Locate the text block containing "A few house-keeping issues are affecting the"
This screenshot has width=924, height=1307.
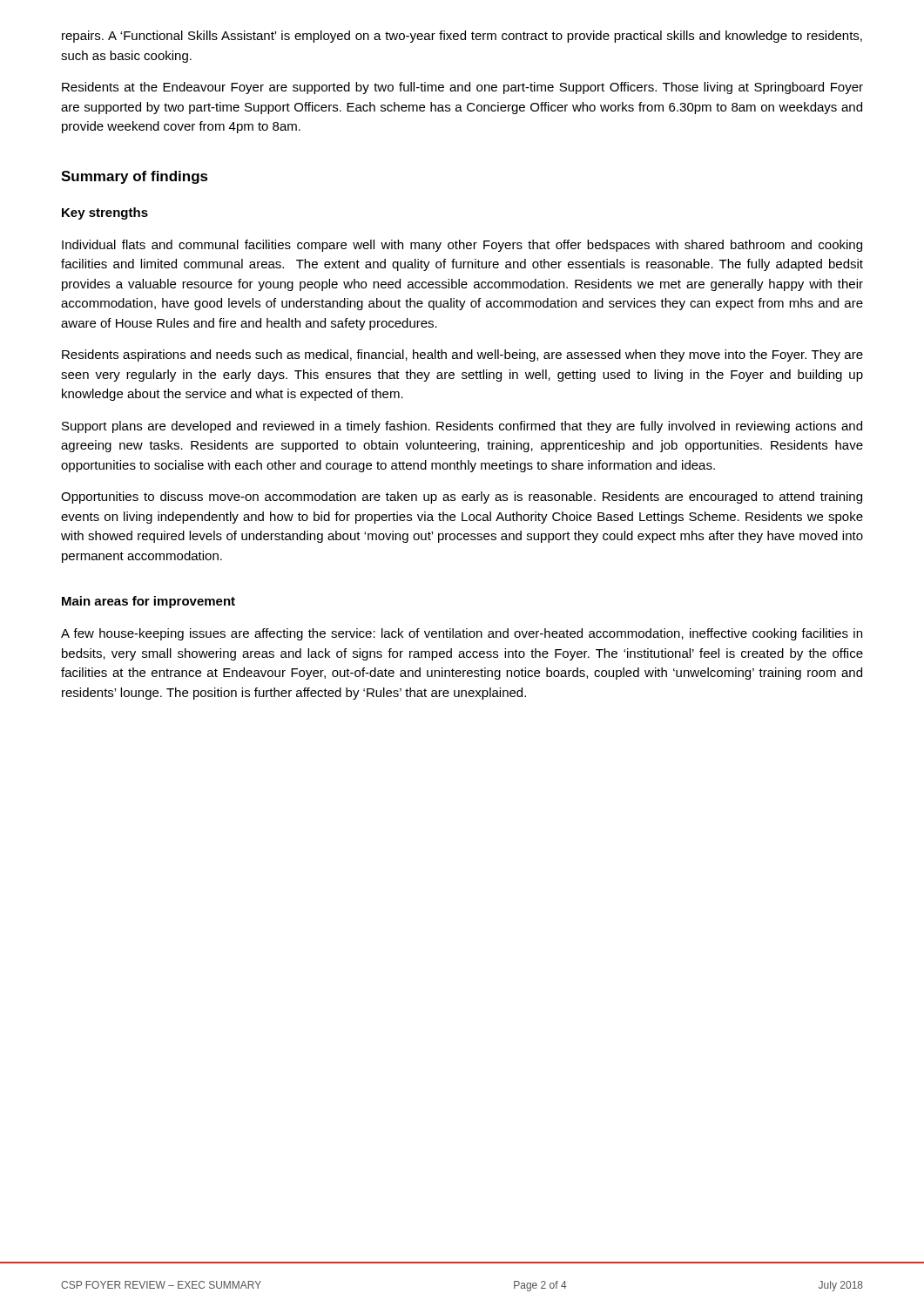(x=462, y=662)
